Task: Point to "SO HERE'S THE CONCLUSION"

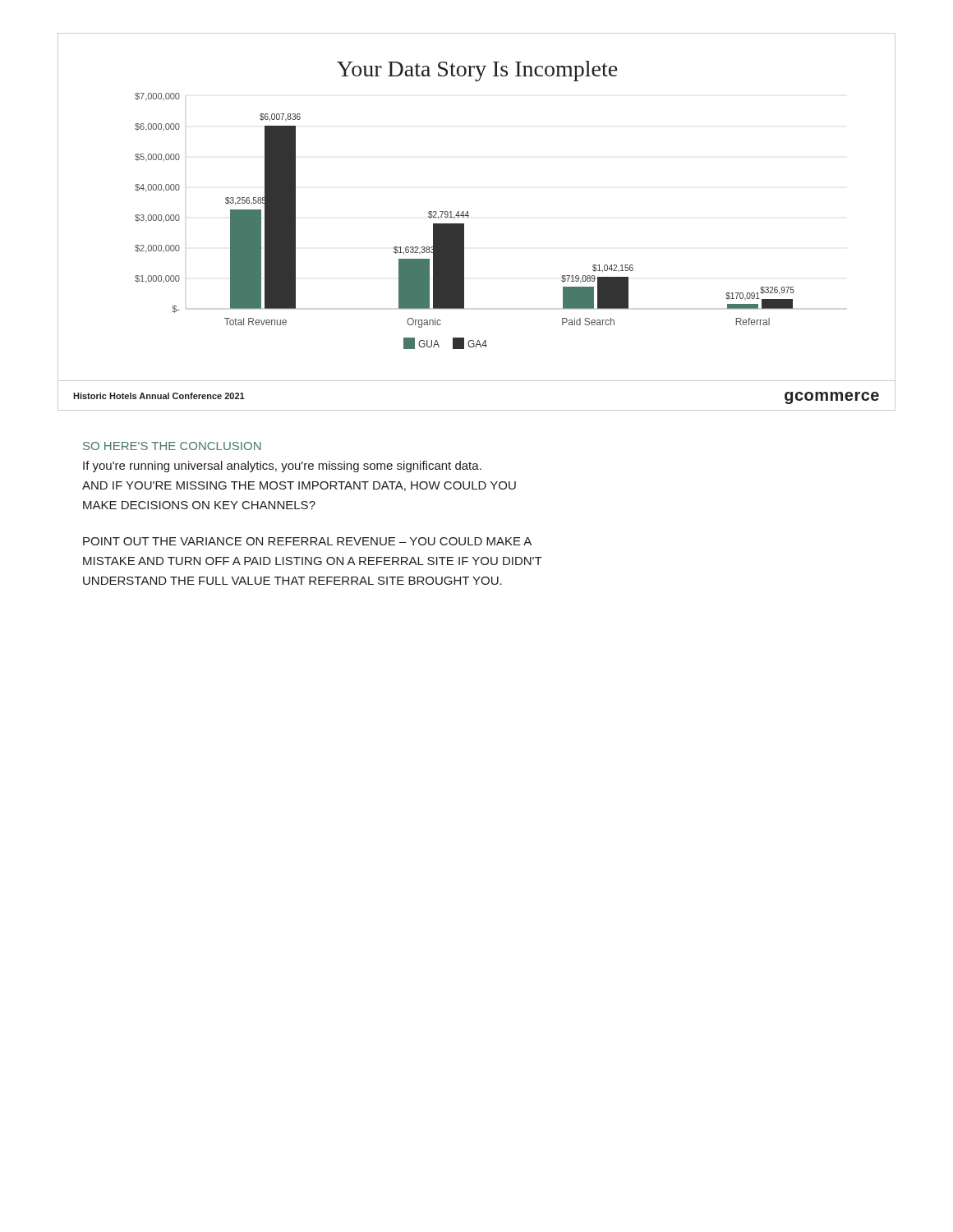Action: pyautogui.click(x=172, y=446)
